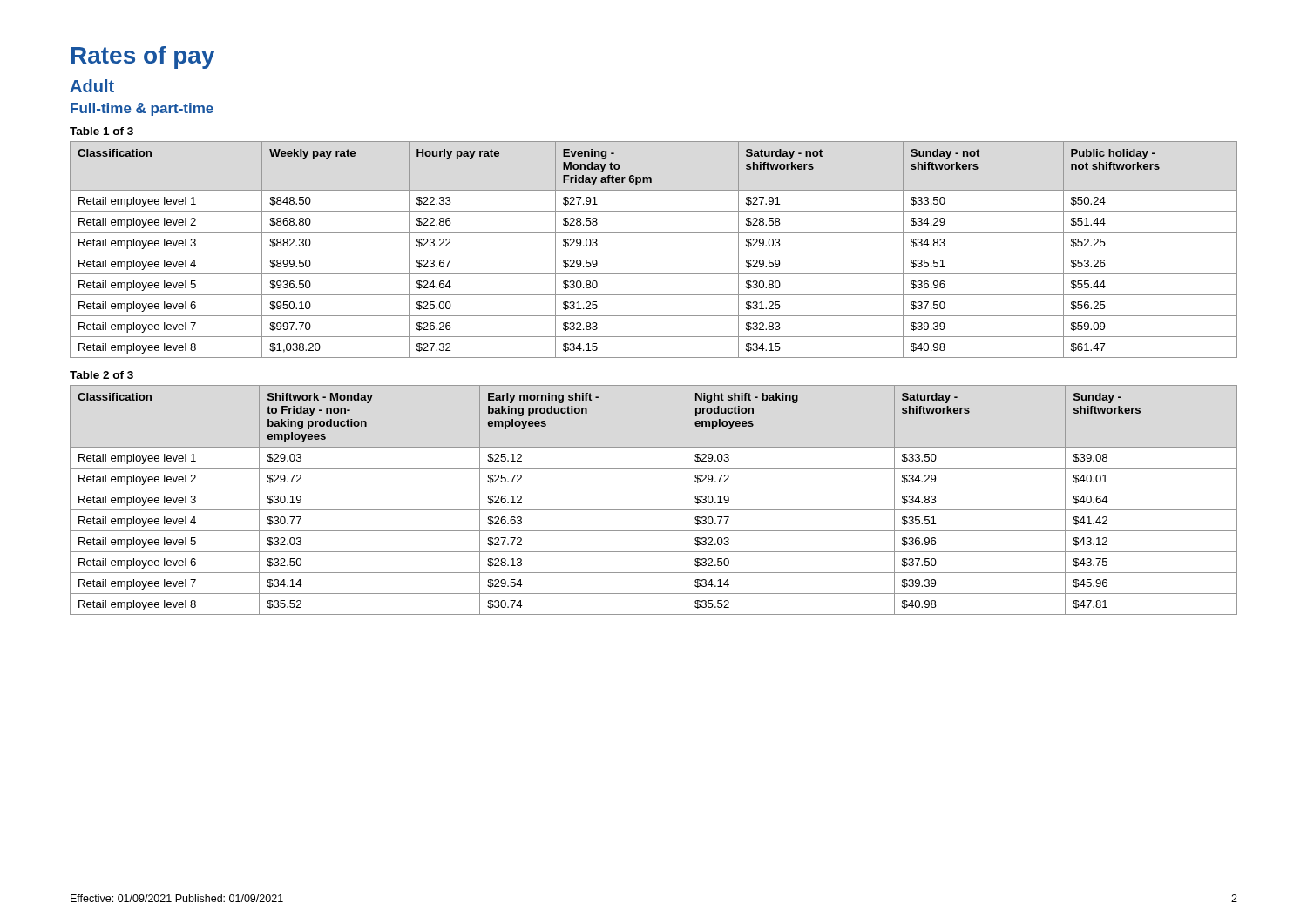This screenshot has width=1307, height=924.
Task: Click on the table containing "Weekly pay rate"
Action: click(654, 250)
